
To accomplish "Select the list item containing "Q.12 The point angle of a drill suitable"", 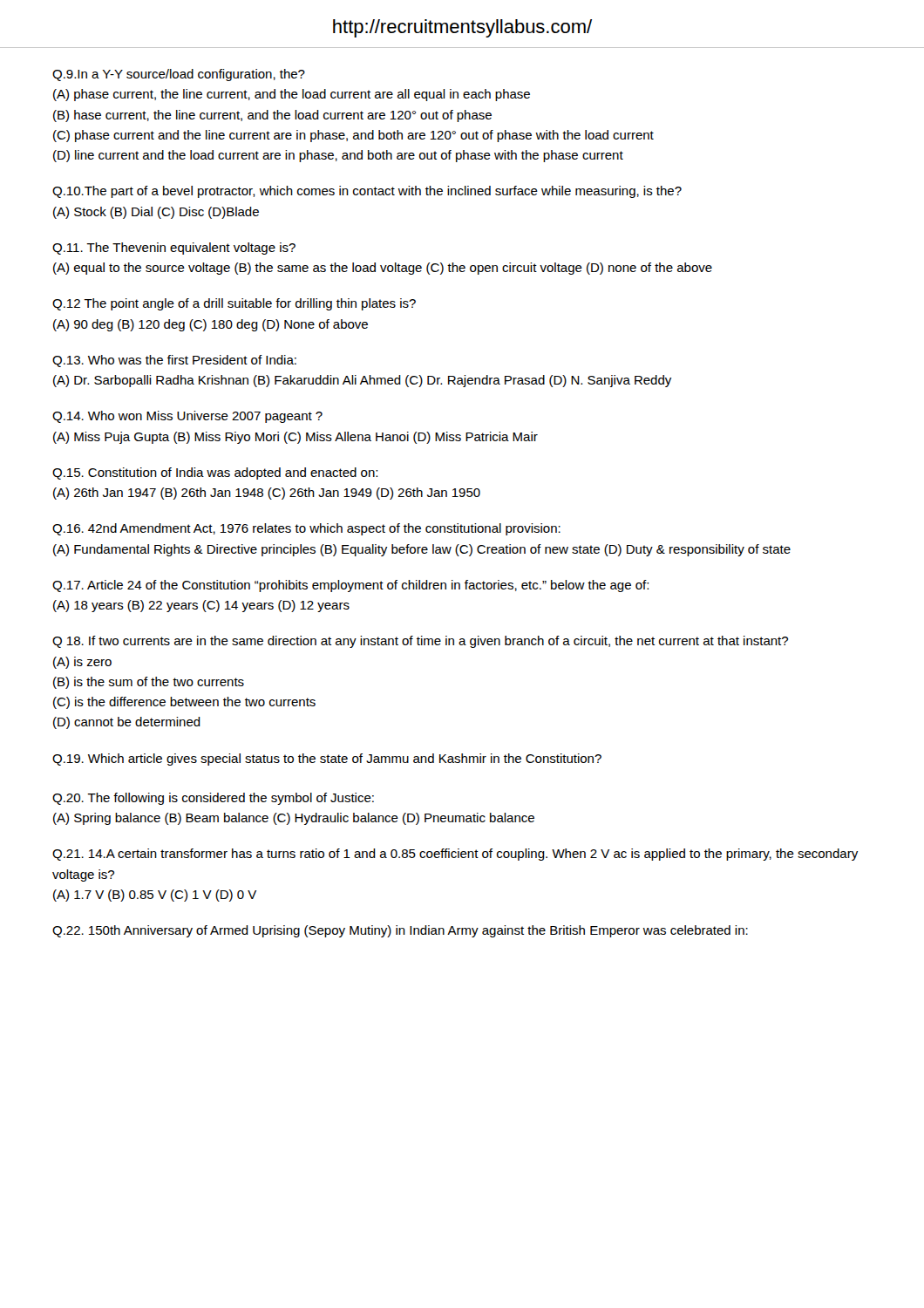I will click(234, 304).
